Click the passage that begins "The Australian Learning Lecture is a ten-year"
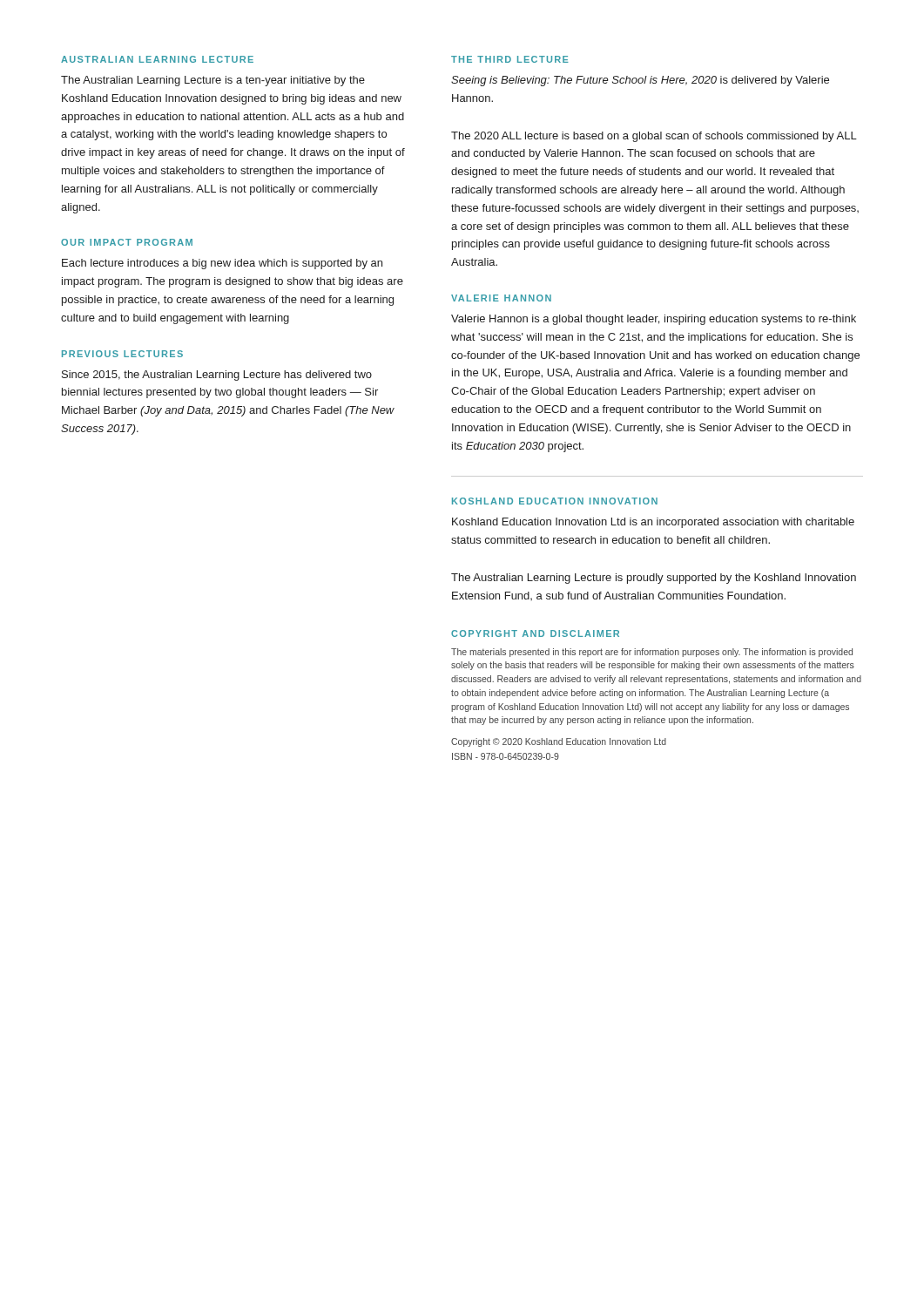This screenshot has width=924, height=1307. [235, 144]
